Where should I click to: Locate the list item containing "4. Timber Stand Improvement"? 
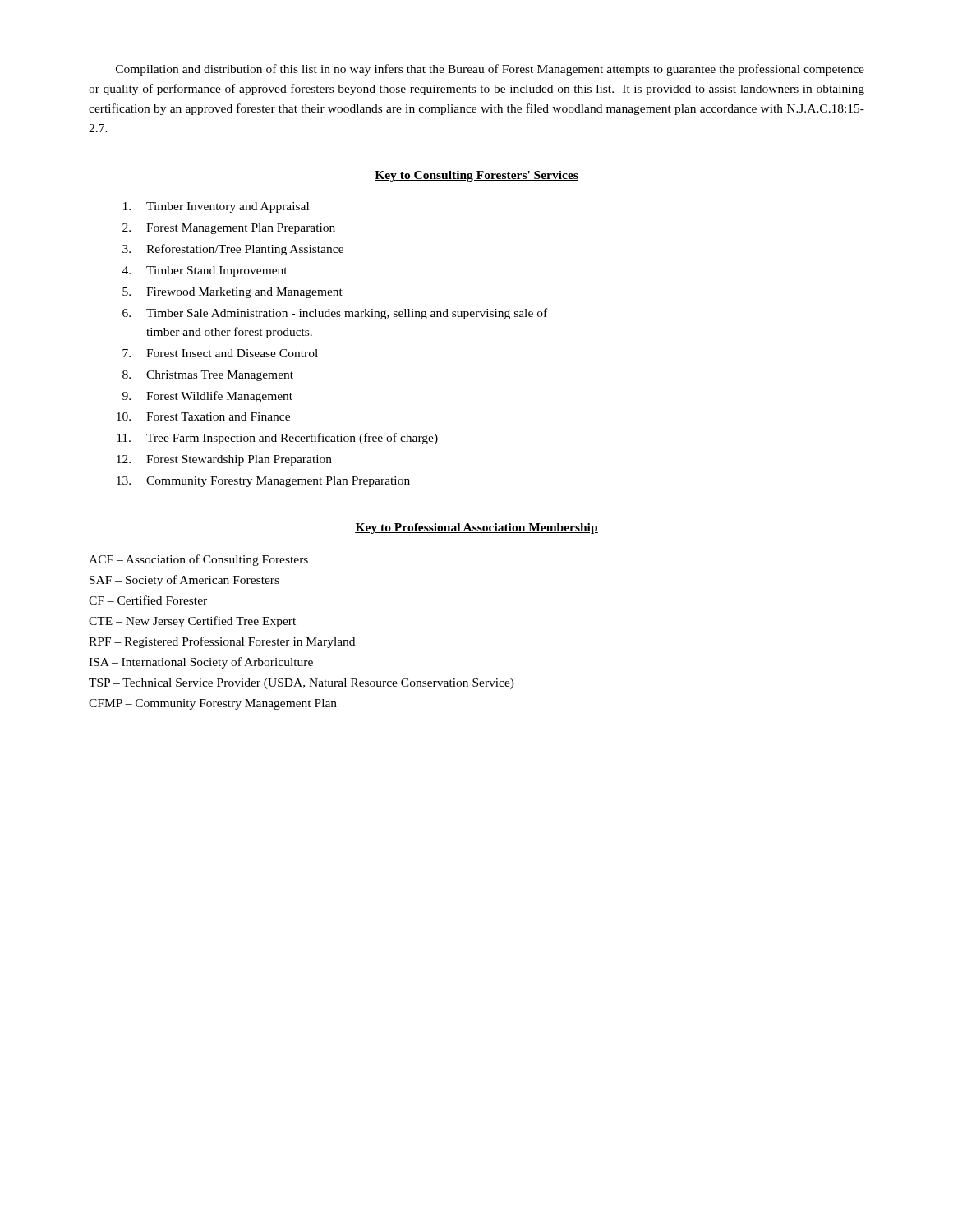tap(205, 271)
